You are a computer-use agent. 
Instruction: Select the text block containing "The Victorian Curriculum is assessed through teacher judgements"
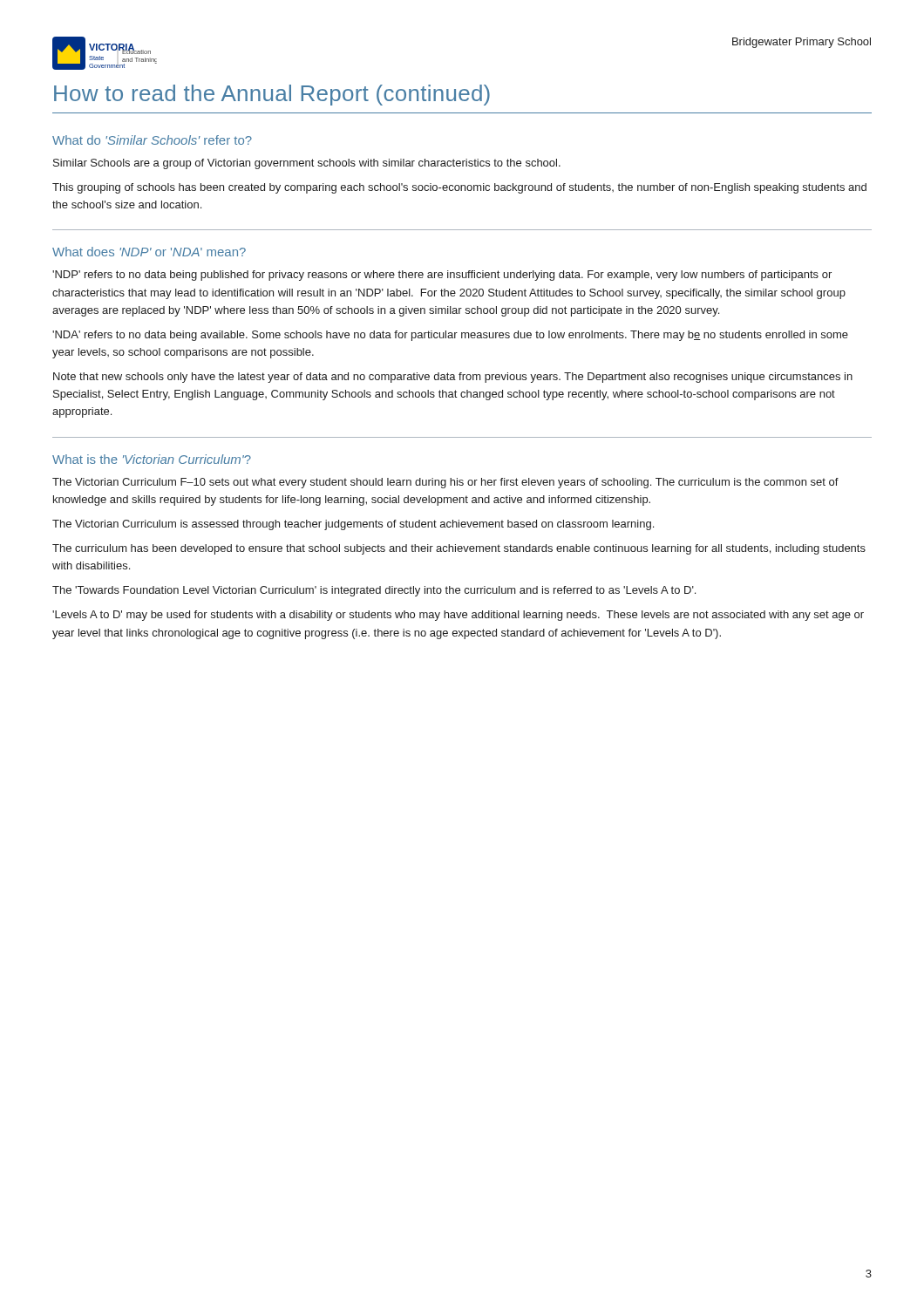pos(354,523)
